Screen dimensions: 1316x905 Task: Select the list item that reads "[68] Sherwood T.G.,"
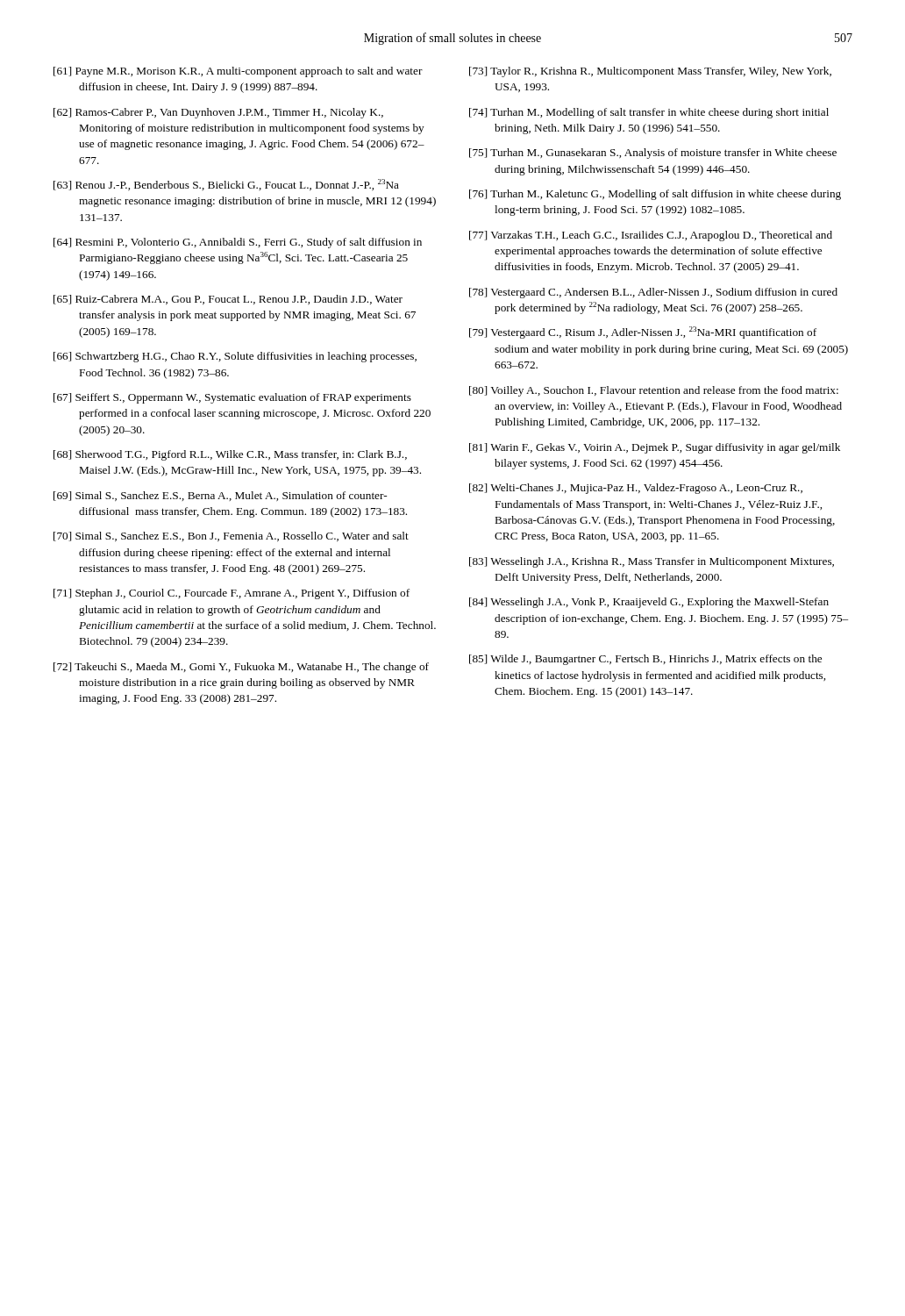click(237, 462)
